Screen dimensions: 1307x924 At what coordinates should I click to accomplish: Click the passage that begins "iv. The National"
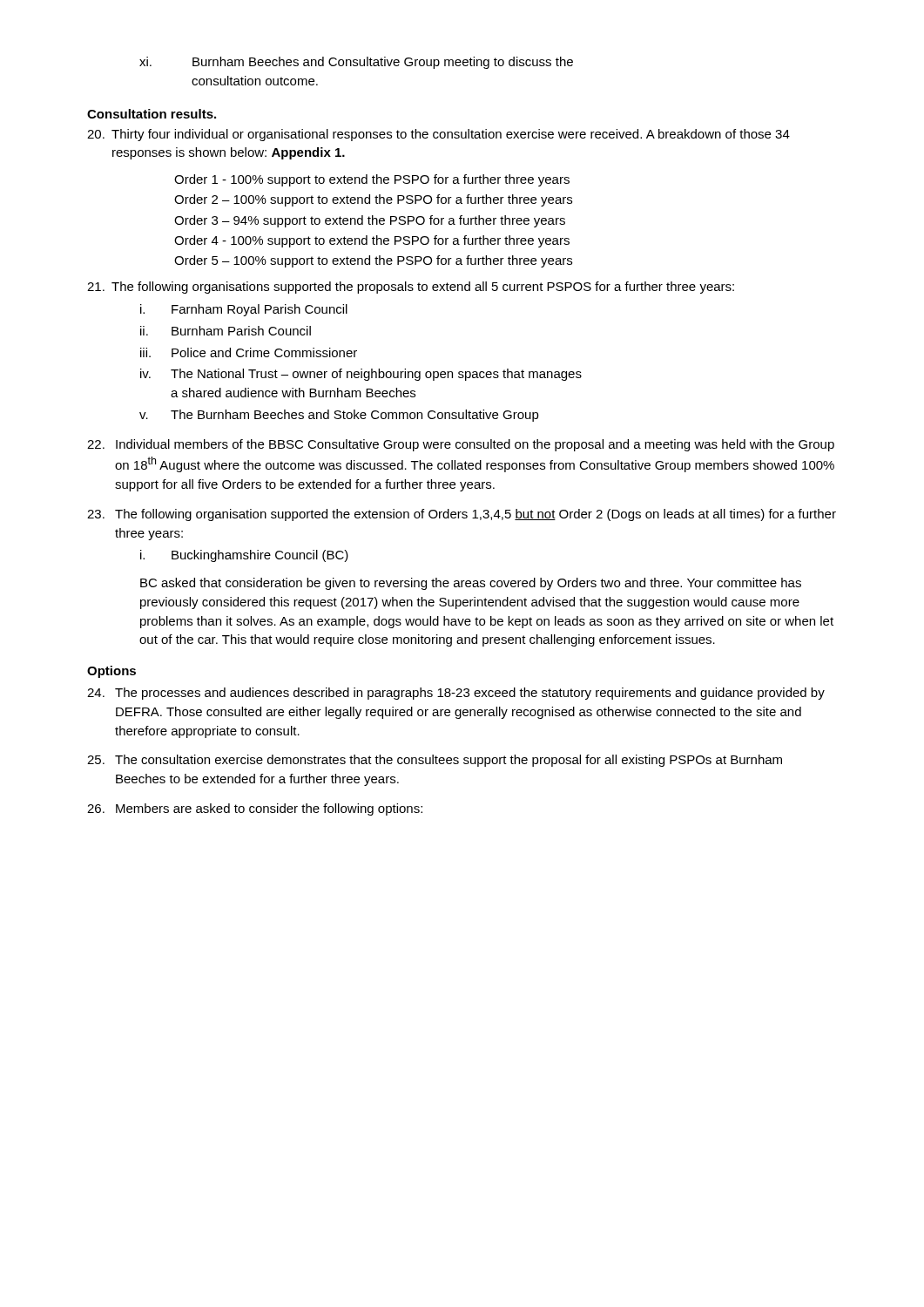click(361, 383)
